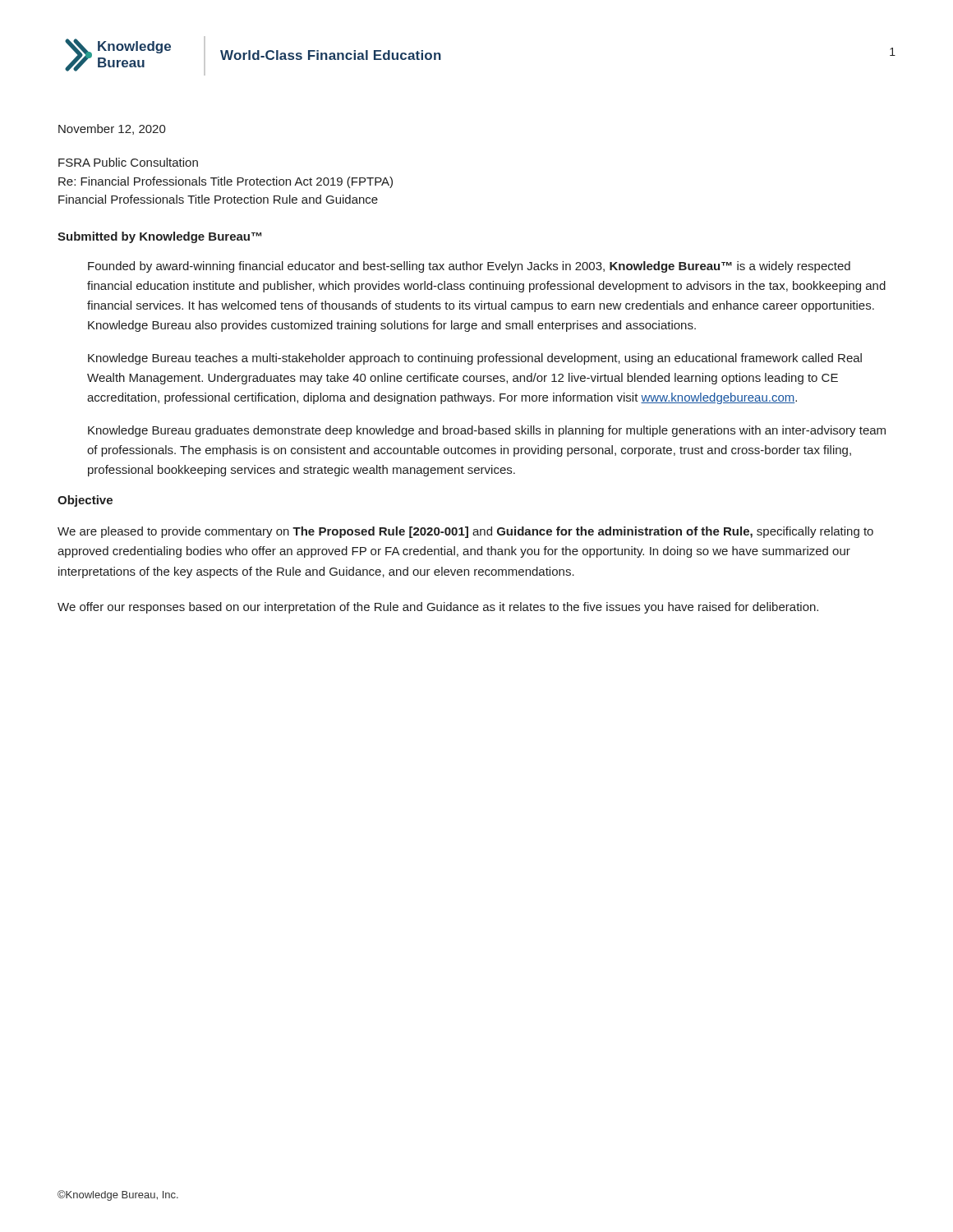Select the text block that reads "We offer our responses based on"
The height and width of the screenshot is (1232, 953).
pos(438,606)
